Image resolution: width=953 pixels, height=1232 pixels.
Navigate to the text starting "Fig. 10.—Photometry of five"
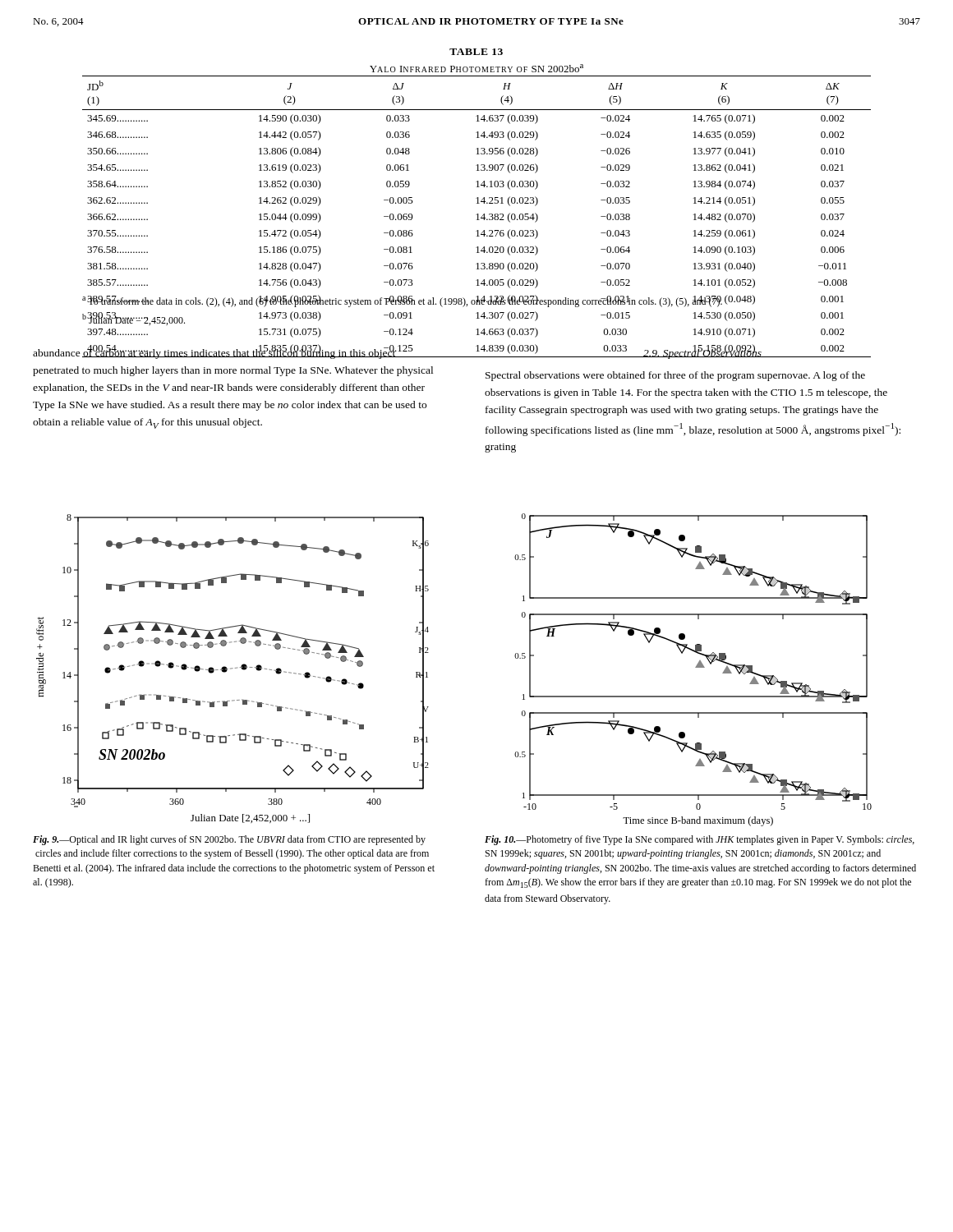[700, 869]
